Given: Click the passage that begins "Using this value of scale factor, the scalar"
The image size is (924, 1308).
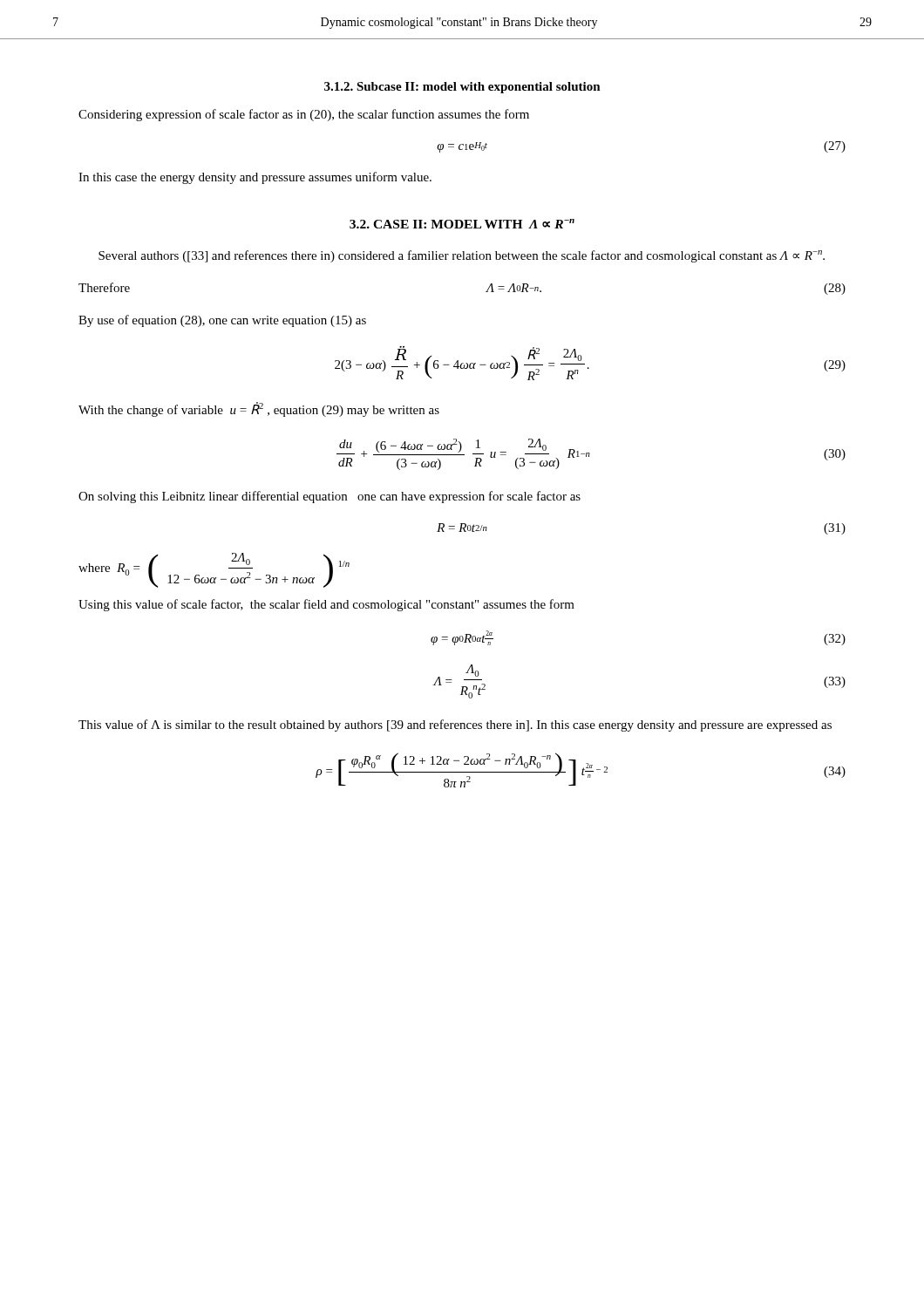Looking at the screenshot, I should (x=326, y=605).
